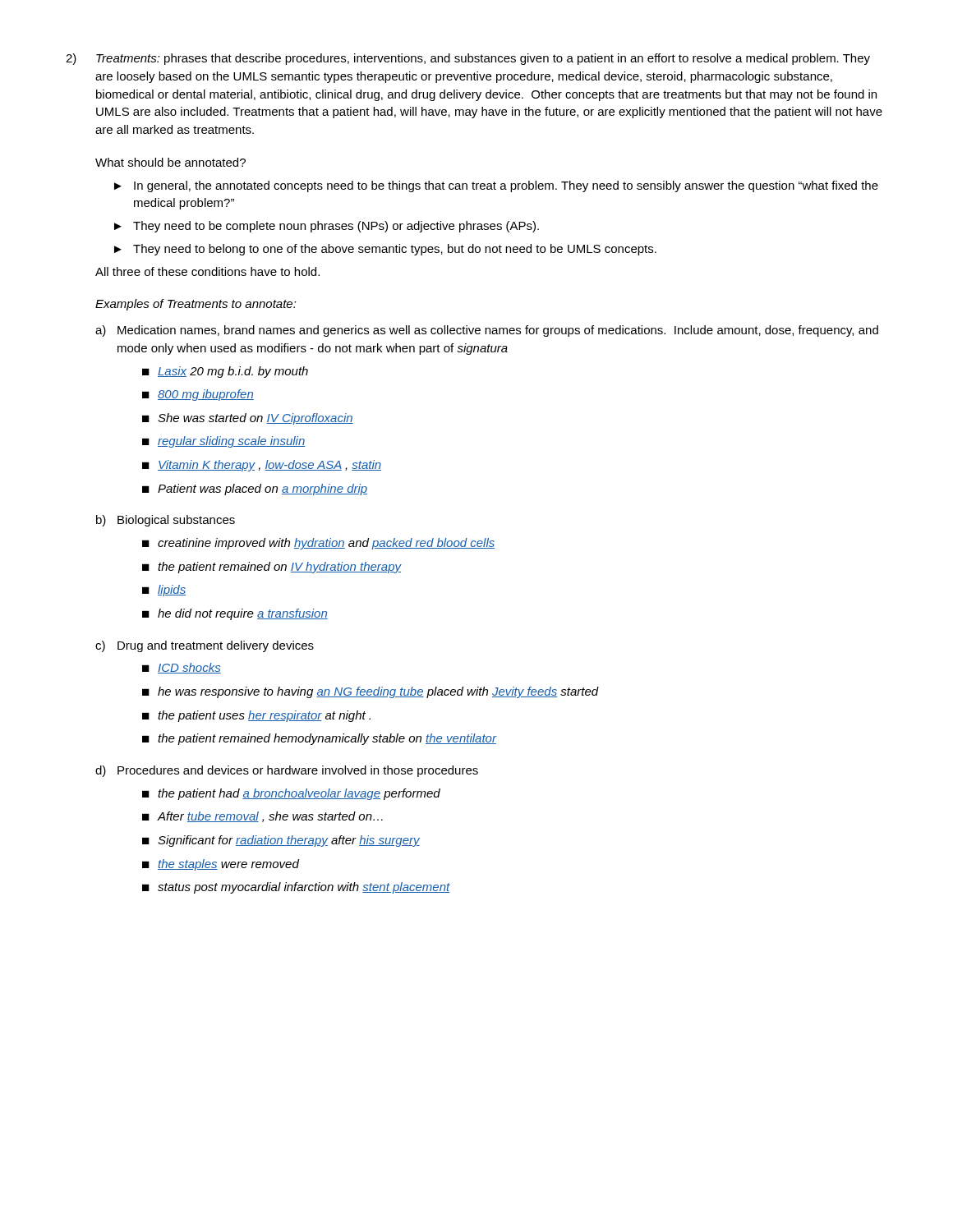953x1232 pixels.
Task: Locate the list item containing "■ After tube removal ,"
Action: [263, 818]
